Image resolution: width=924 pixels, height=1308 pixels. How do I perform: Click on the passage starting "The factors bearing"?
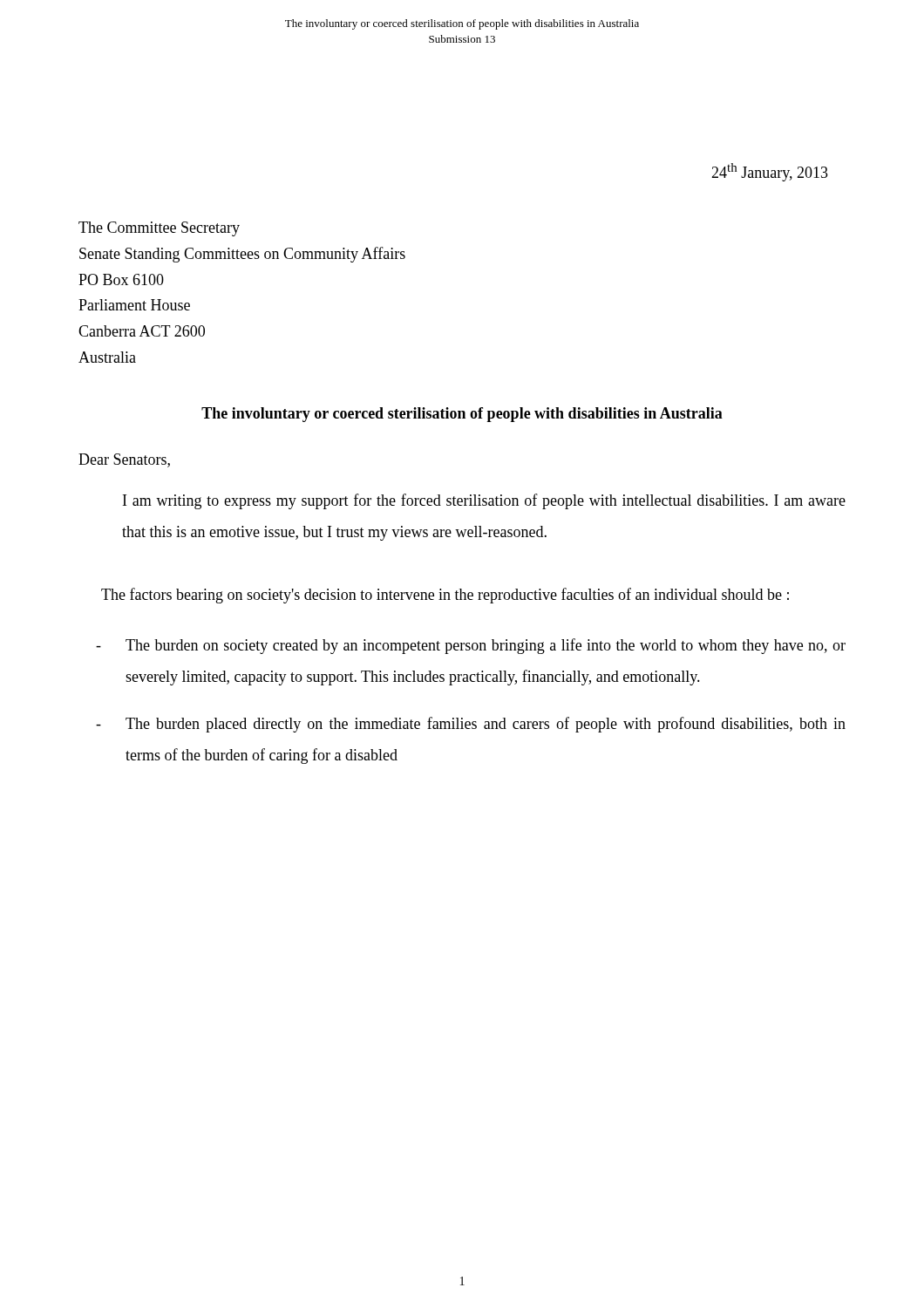click(446, 594)
